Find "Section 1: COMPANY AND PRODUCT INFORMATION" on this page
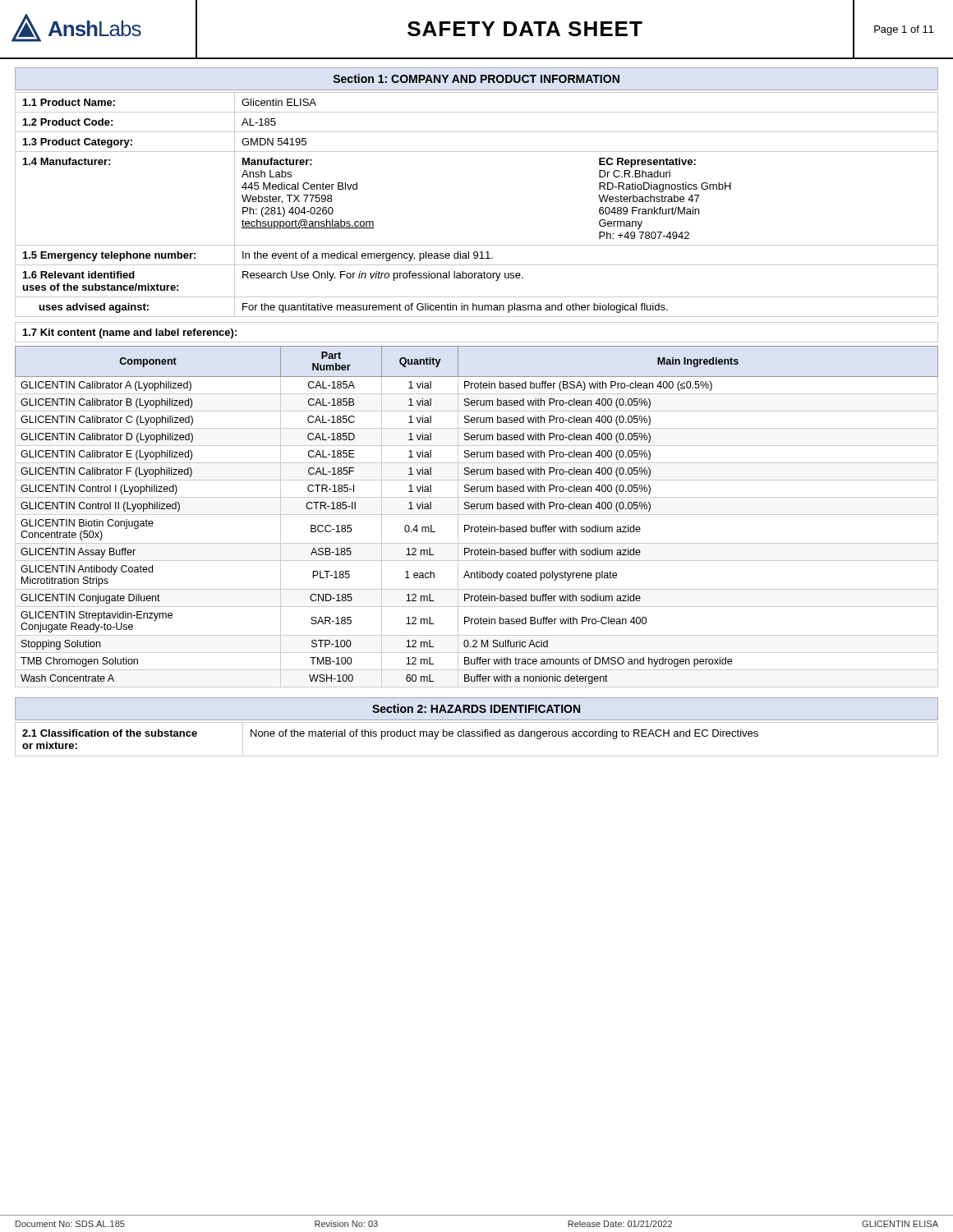This screenshot has height=1232, width=953. (476, 79)
